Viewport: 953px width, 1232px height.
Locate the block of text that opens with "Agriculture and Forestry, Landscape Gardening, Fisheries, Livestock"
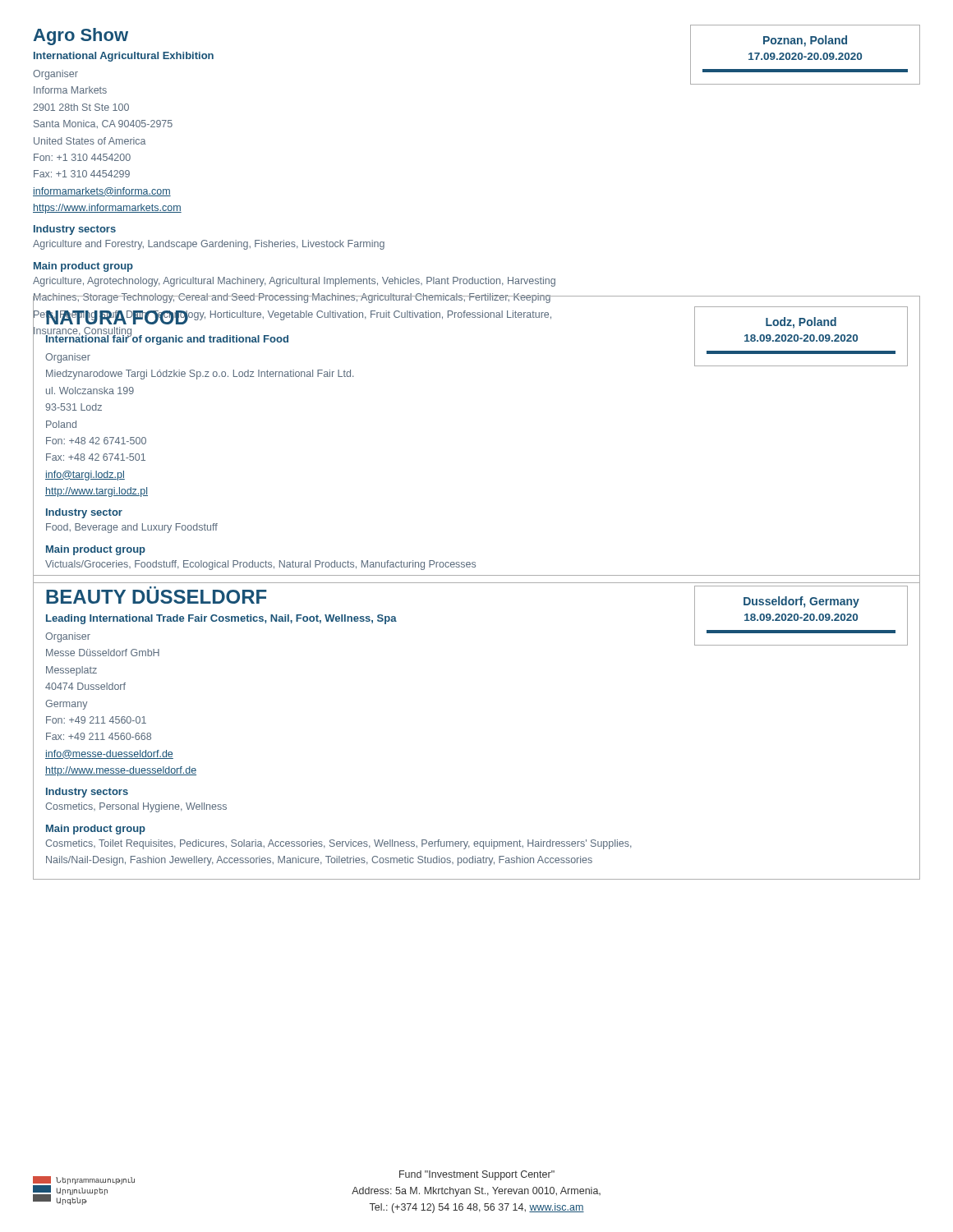pos(209,244)
